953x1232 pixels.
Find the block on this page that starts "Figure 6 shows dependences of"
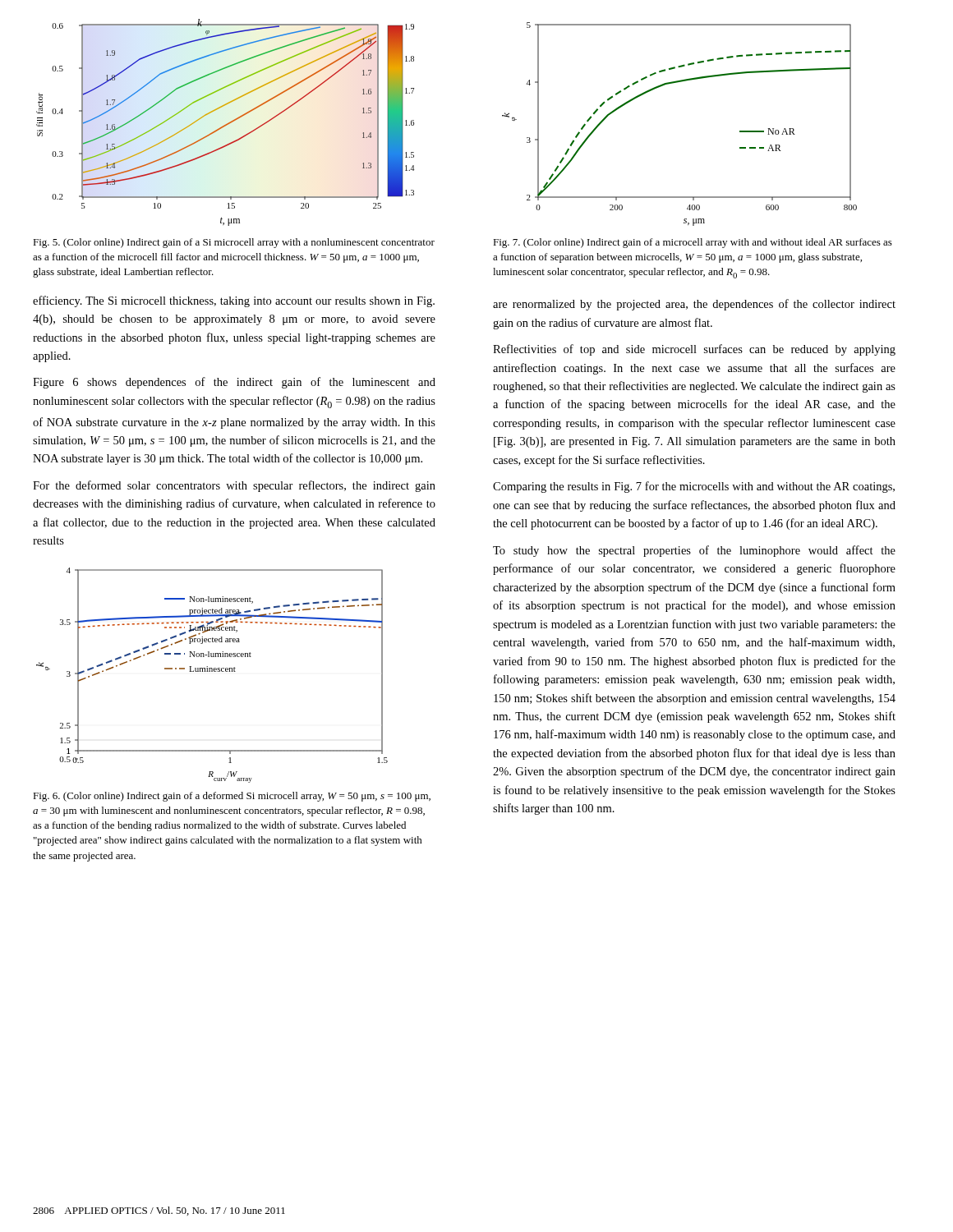click(234, 420)
